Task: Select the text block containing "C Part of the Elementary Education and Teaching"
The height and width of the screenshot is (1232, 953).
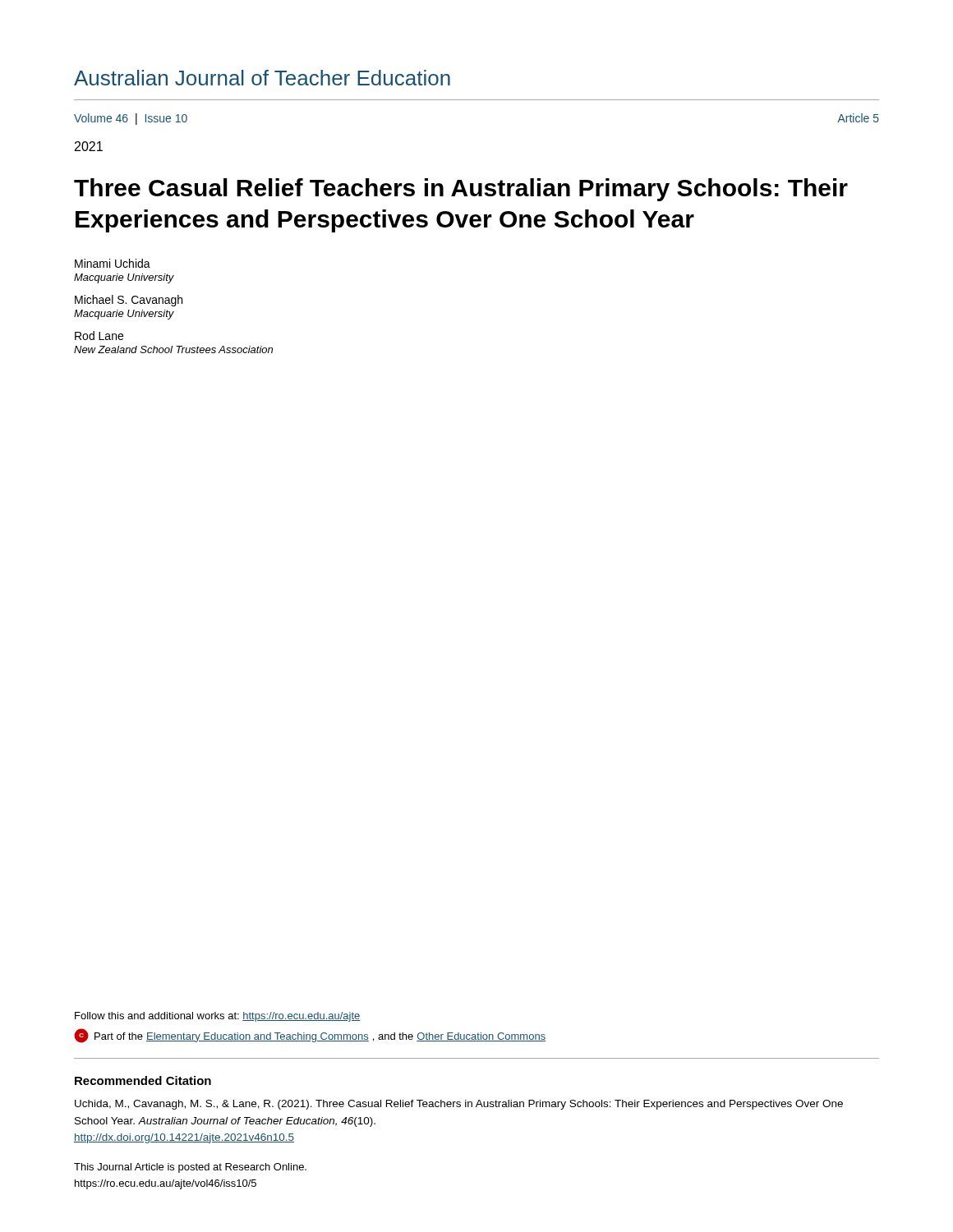Action: pos(310,1036)
